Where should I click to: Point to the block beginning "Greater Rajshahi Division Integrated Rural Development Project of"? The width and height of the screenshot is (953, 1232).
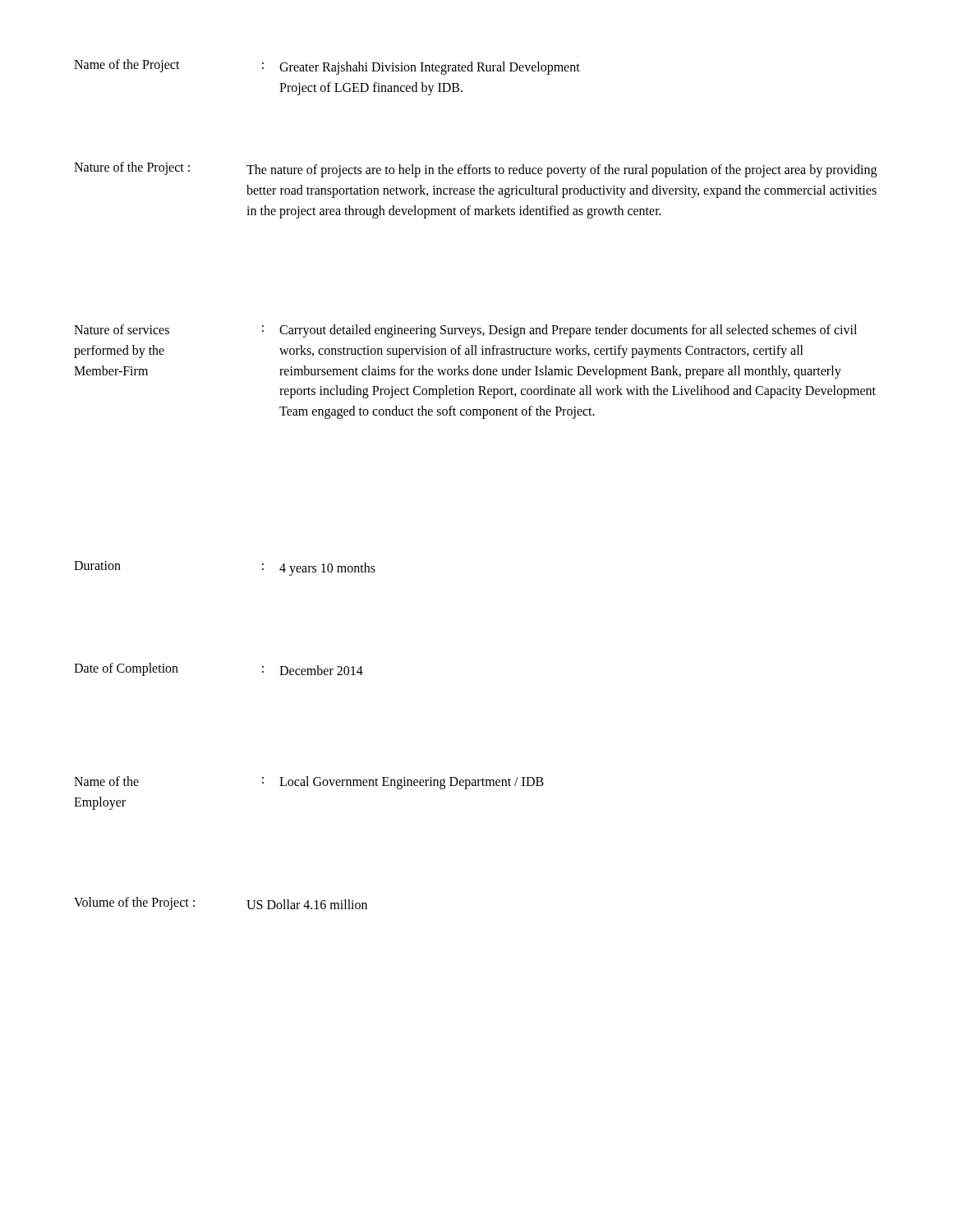point(430,77)
